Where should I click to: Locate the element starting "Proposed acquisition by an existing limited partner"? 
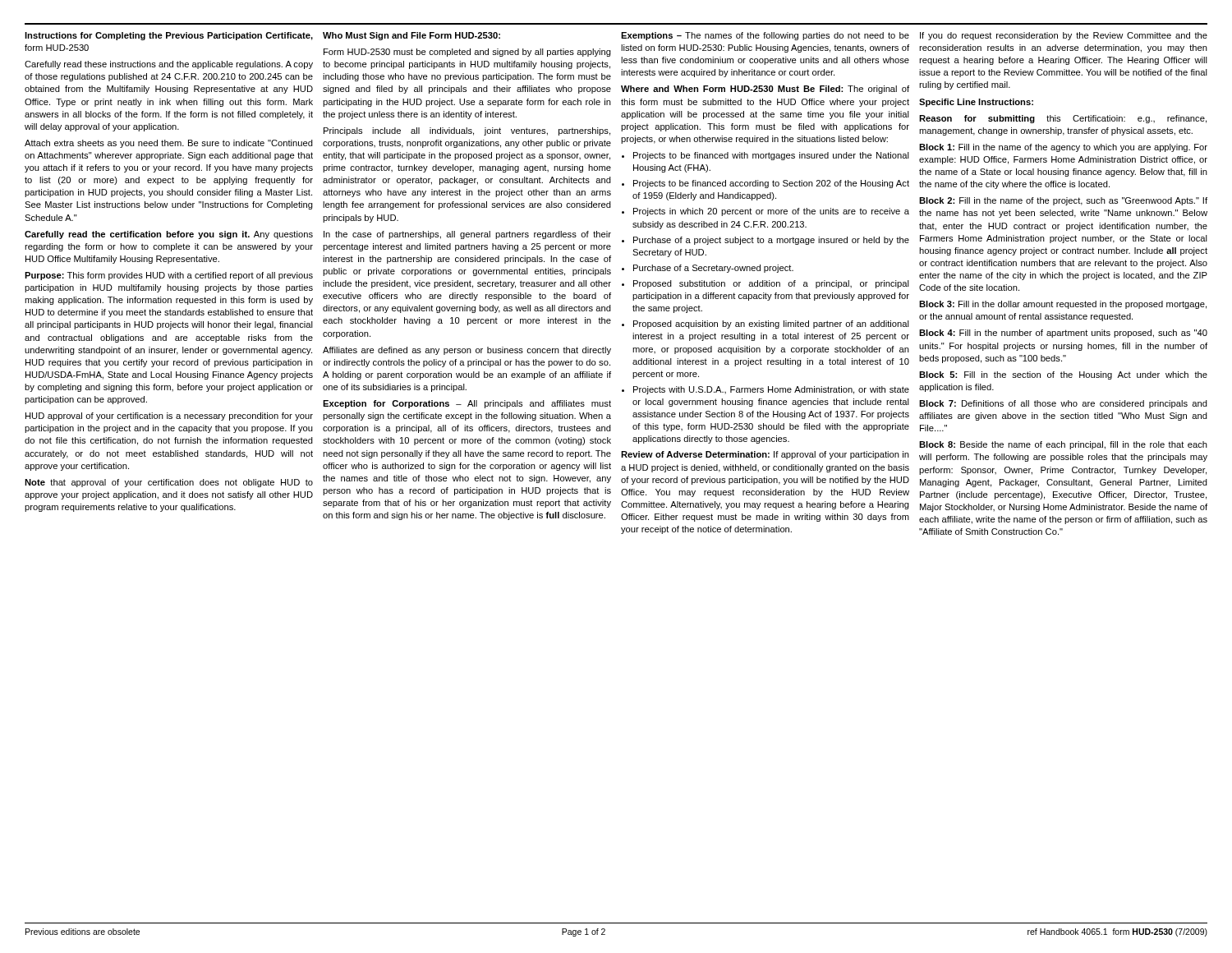pos(771,349)
